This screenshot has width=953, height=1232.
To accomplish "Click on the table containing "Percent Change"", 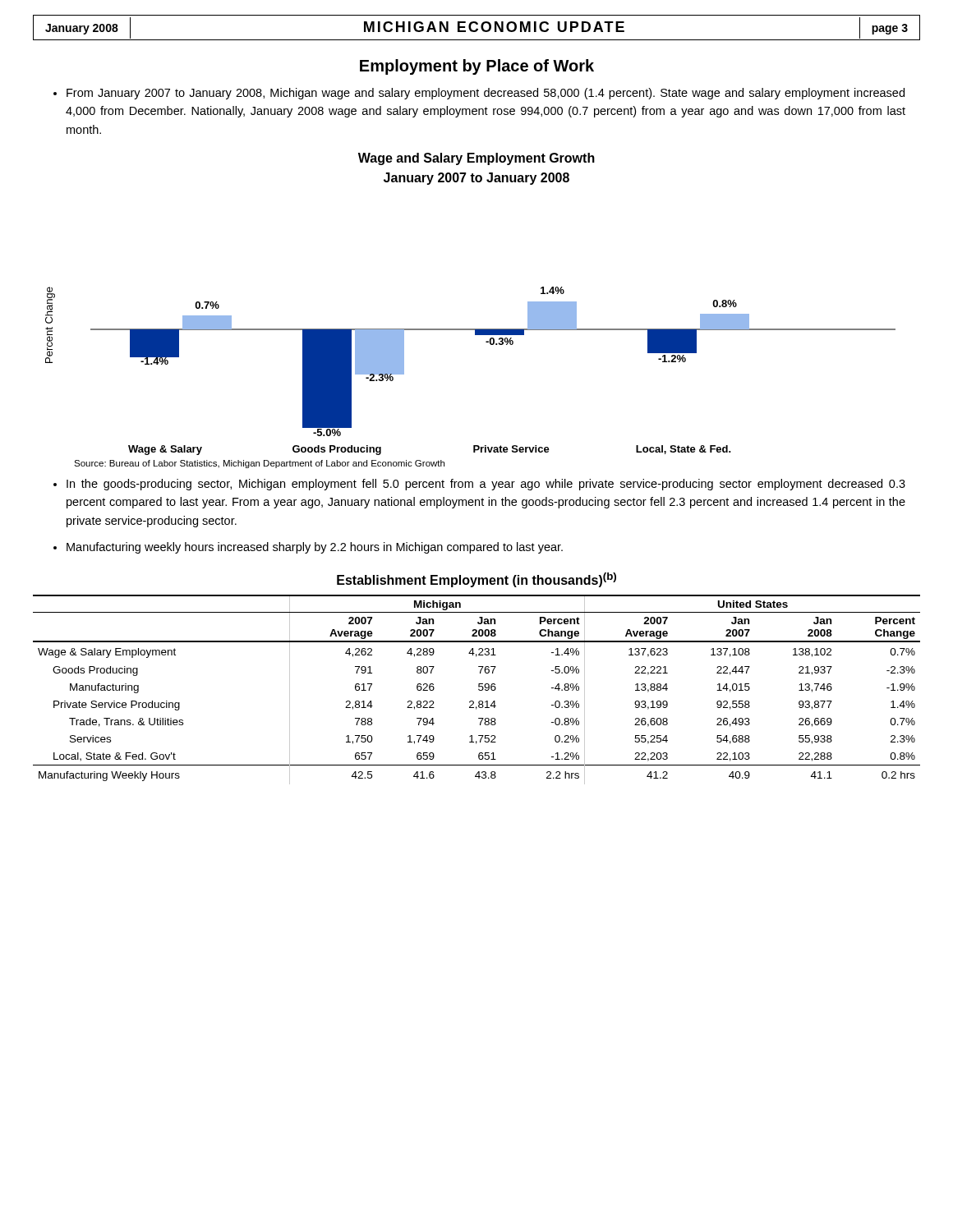I will (476, 690).
